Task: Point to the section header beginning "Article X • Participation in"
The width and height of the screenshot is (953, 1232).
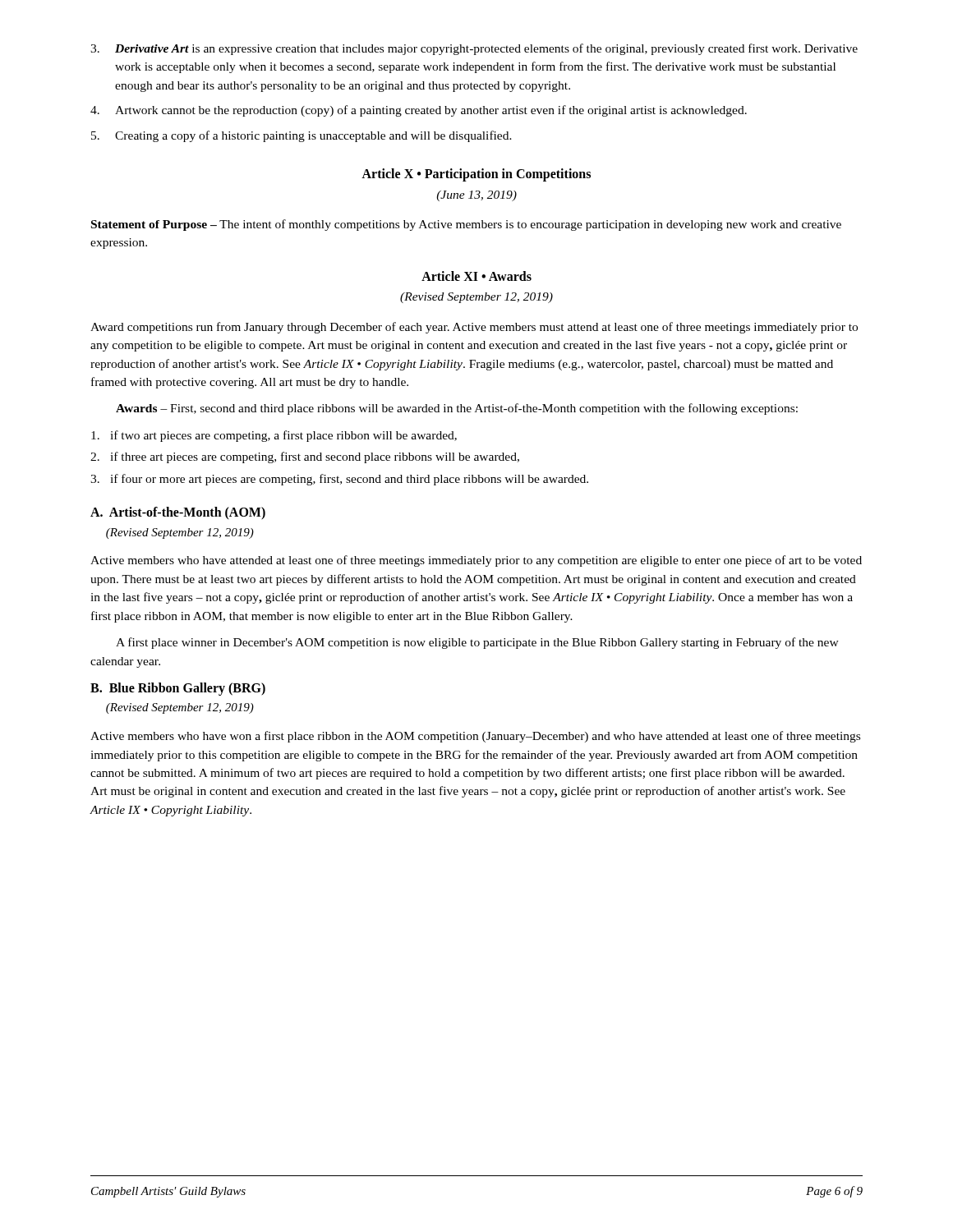Action: point(476,174)
